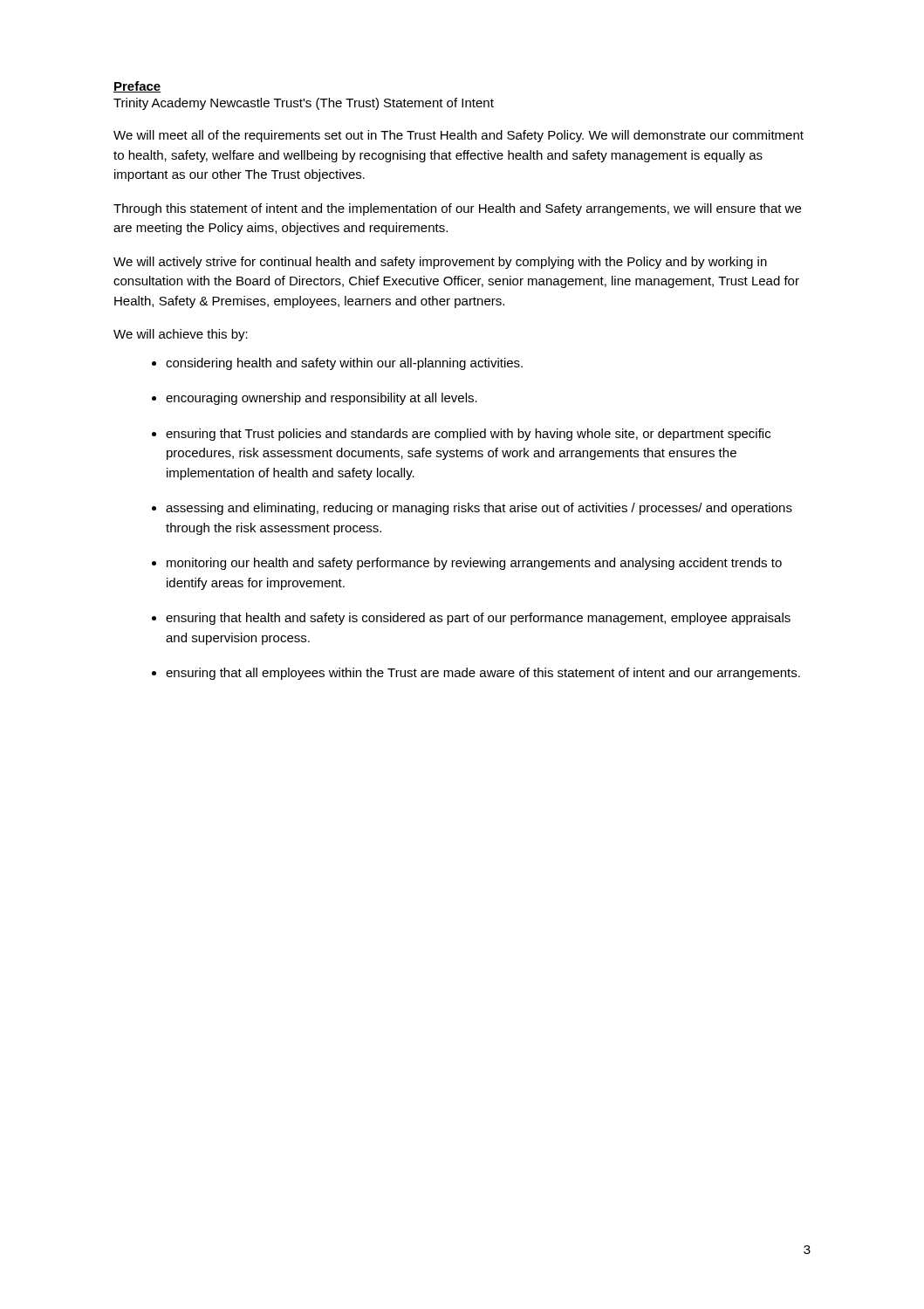This screenshot has width=924, height=1309.
Task: Click the passage that begins "ensuring that all employees within"
Action: (483, 672)
